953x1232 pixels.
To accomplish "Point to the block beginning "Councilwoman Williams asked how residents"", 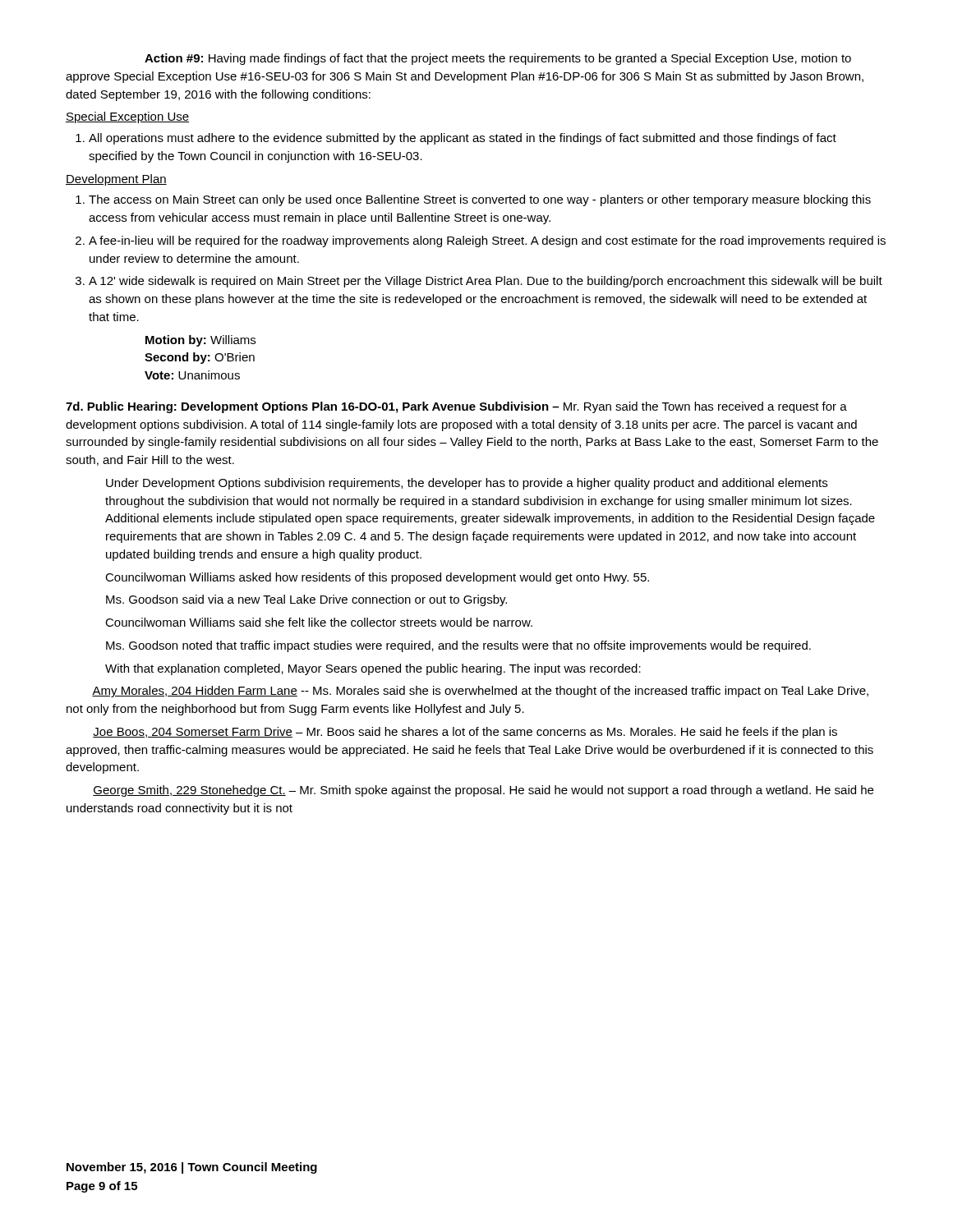I will click(x=378, y=577).
